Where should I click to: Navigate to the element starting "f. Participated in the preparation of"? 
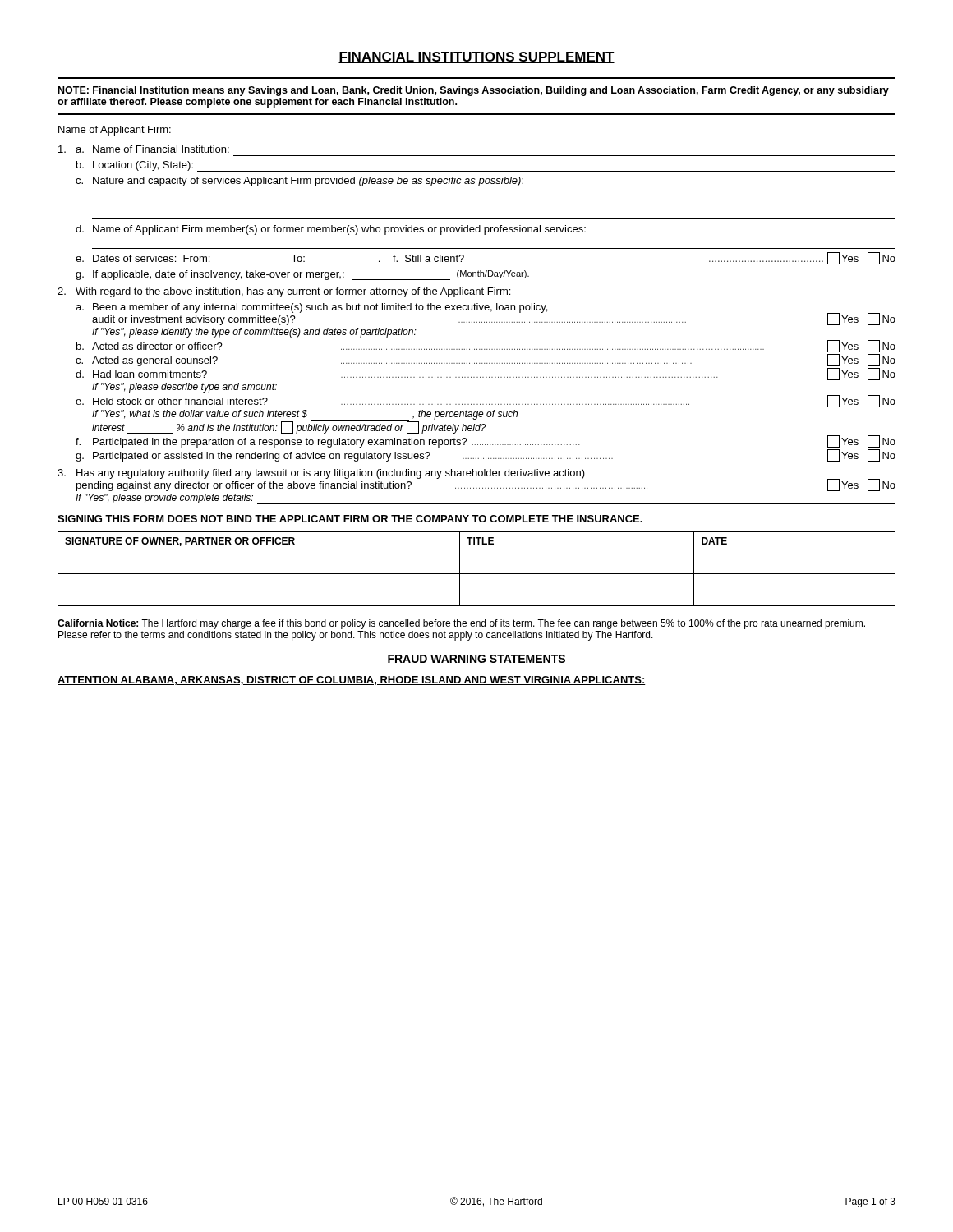[x=486, y=441]
